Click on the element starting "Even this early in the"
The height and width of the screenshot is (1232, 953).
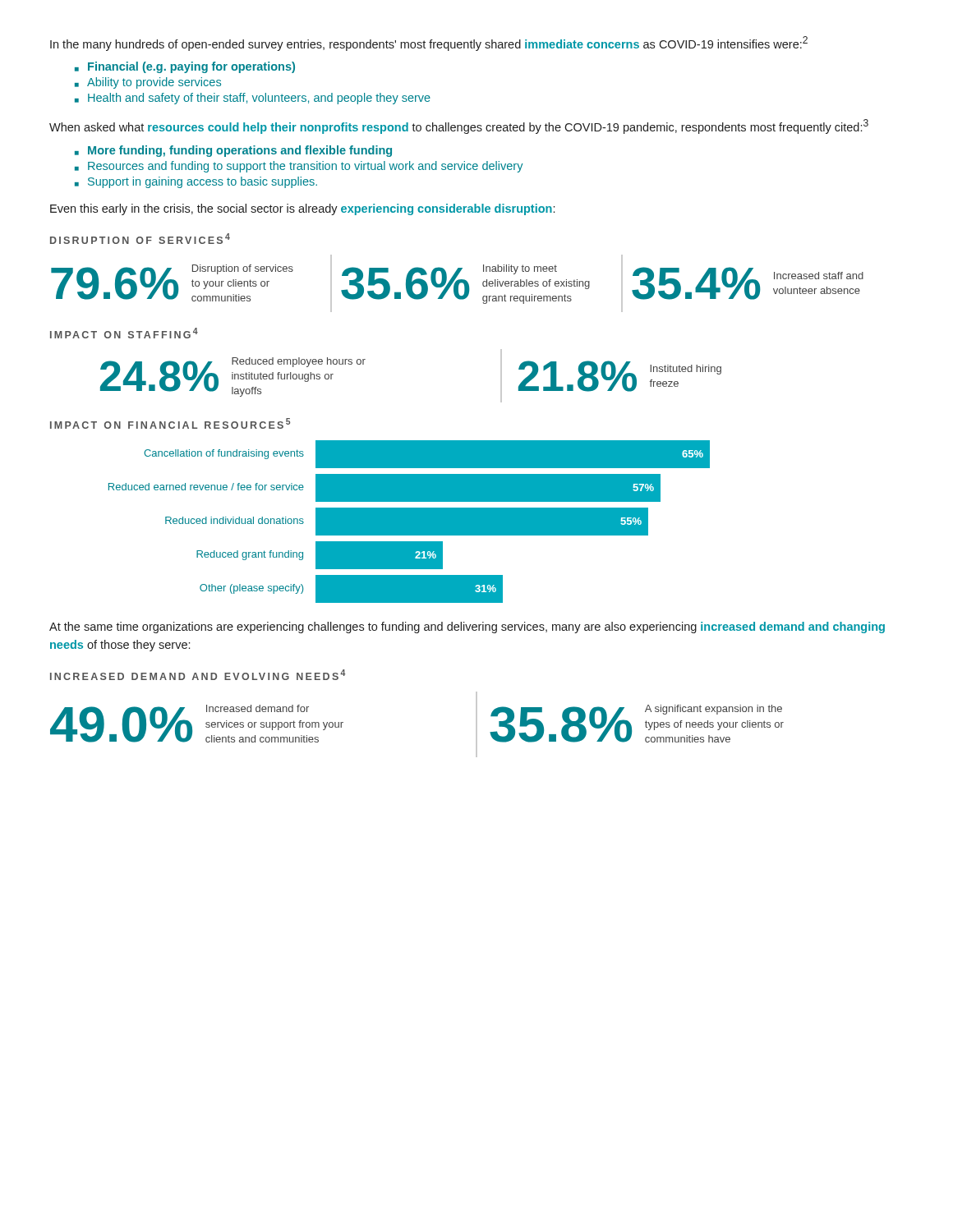point(303,208)
